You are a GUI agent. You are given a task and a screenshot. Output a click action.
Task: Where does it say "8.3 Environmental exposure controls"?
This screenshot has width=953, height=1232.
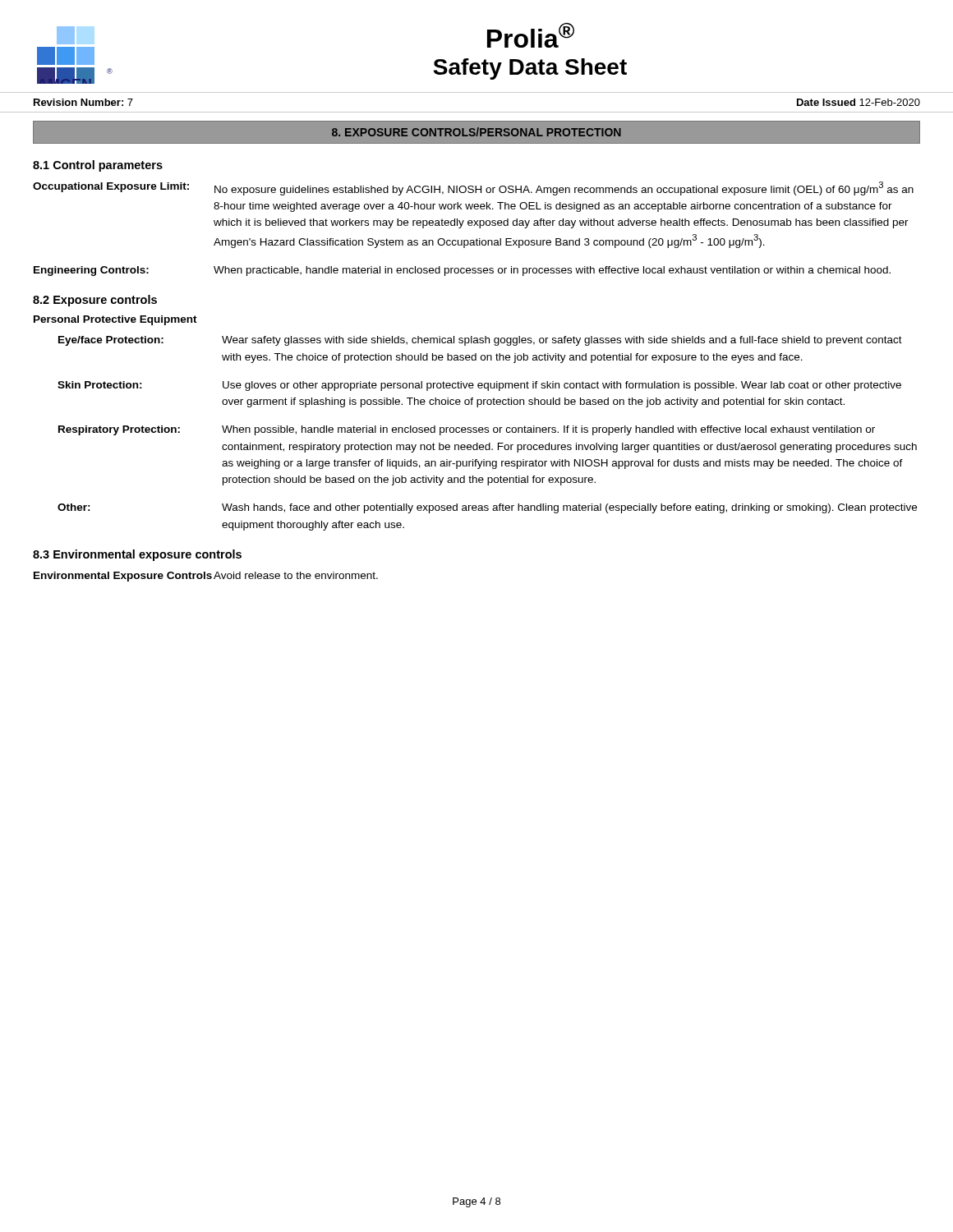click(x=137, y=554)
